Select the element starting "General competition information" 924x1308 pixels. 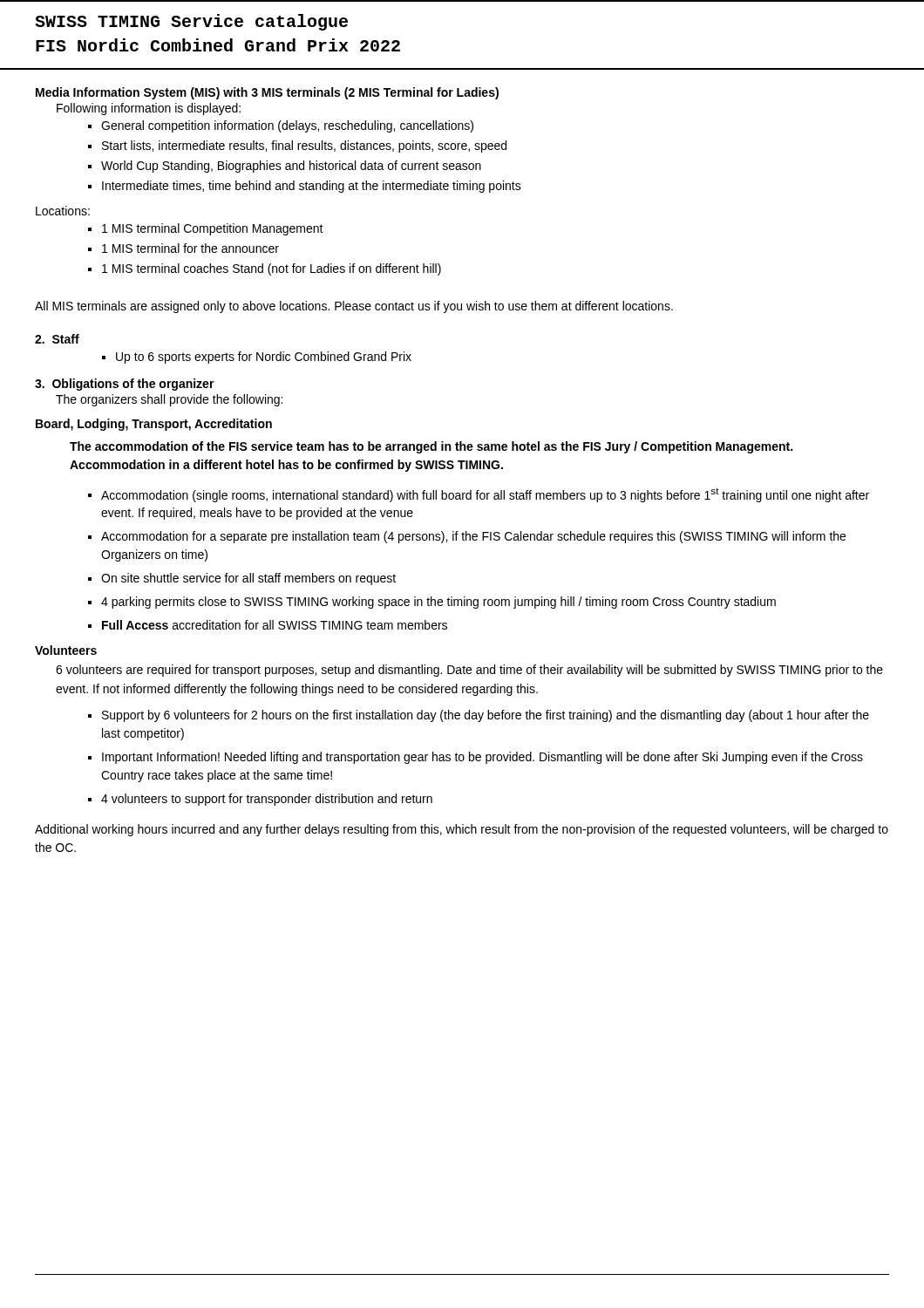tap(288, 126)
